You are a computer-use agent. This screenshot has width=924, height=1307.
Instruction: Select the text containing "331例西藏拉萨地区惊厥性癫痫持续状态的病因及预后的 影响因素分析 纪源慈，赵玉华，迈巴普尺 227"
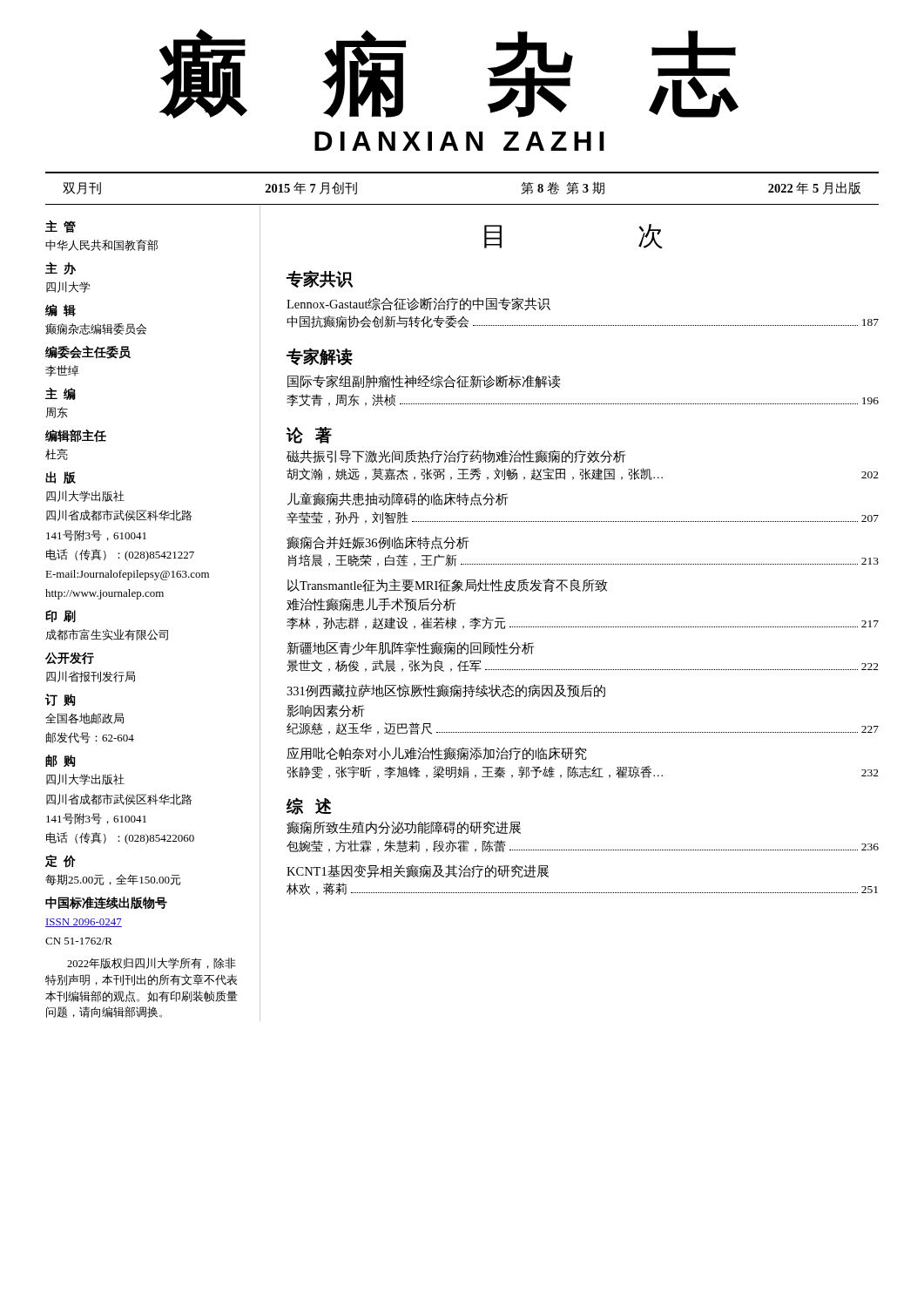[446, 691]
